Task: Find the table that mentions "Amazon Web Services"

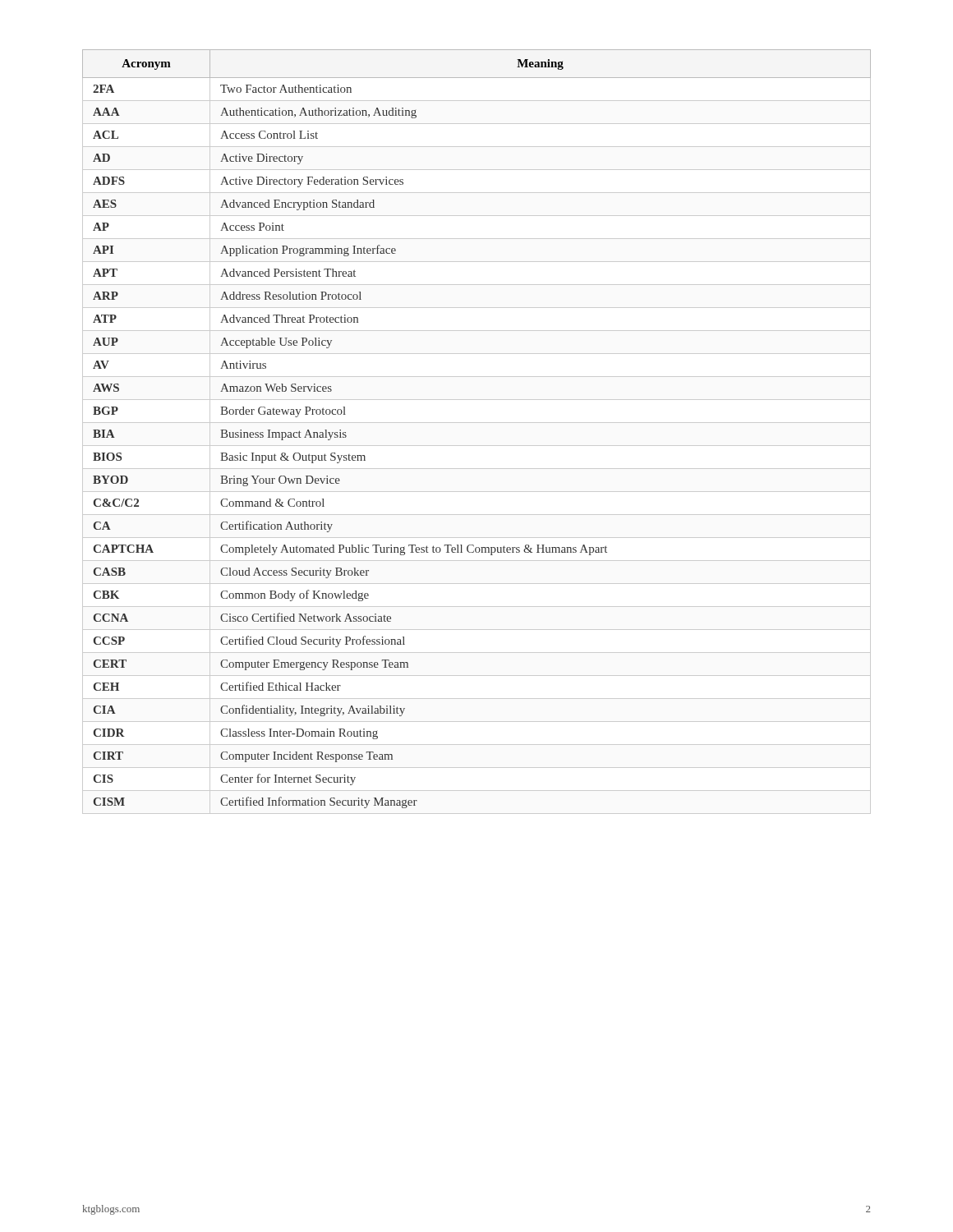Action: click(x=476, y=432)
